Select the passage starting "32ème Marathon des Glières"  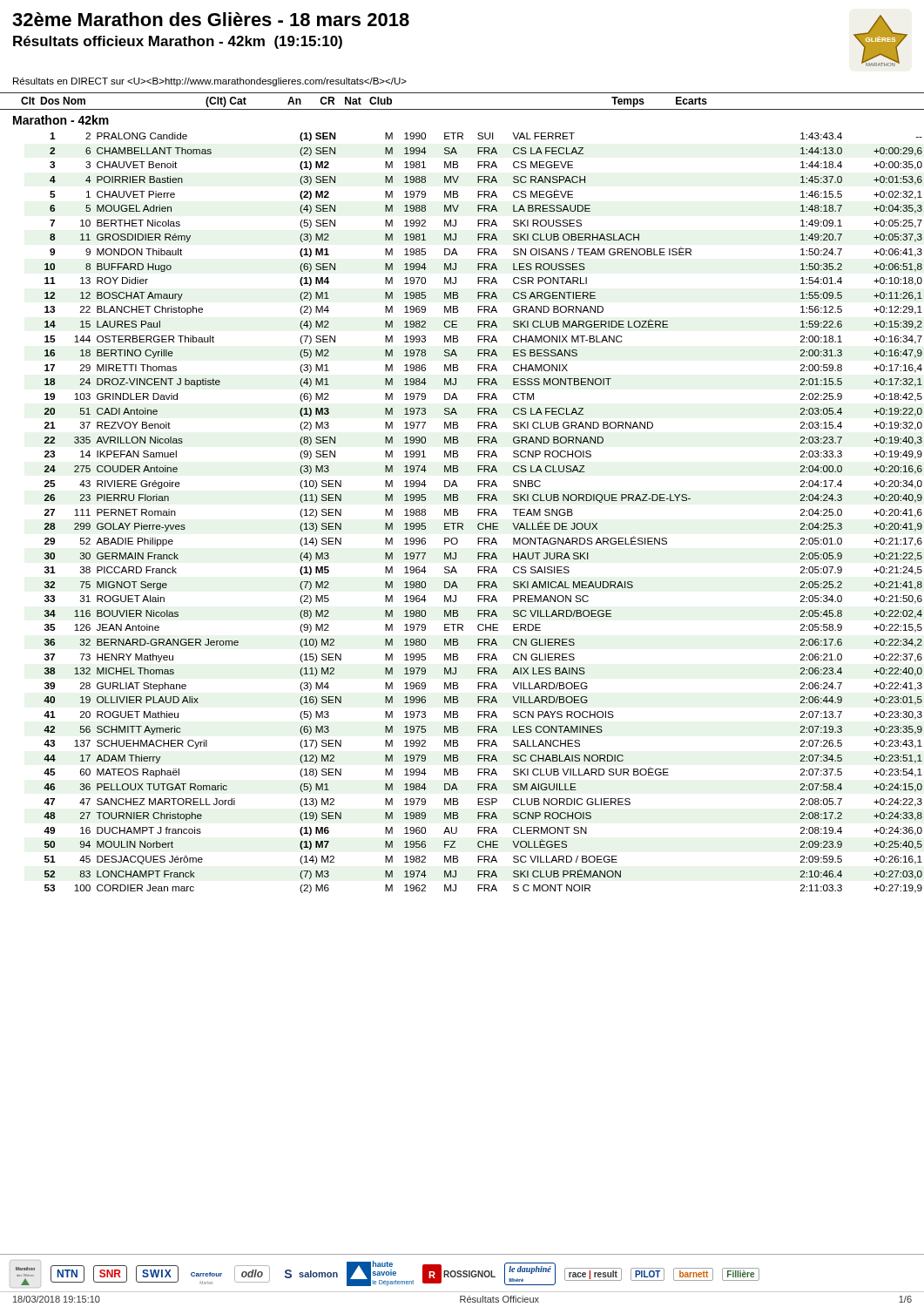211,20
